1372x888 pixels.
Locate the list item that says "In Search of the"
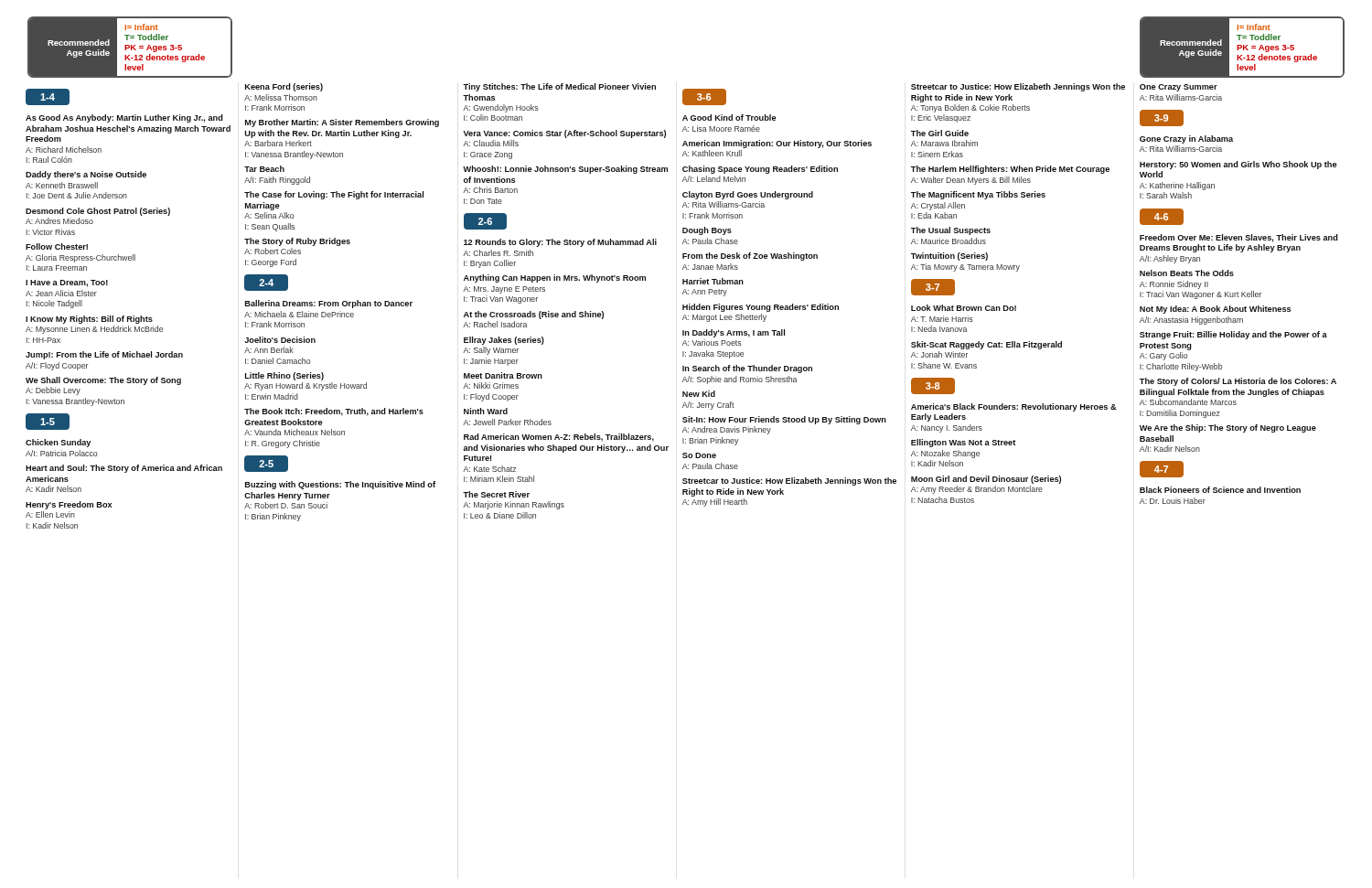[x=791, y=375]
